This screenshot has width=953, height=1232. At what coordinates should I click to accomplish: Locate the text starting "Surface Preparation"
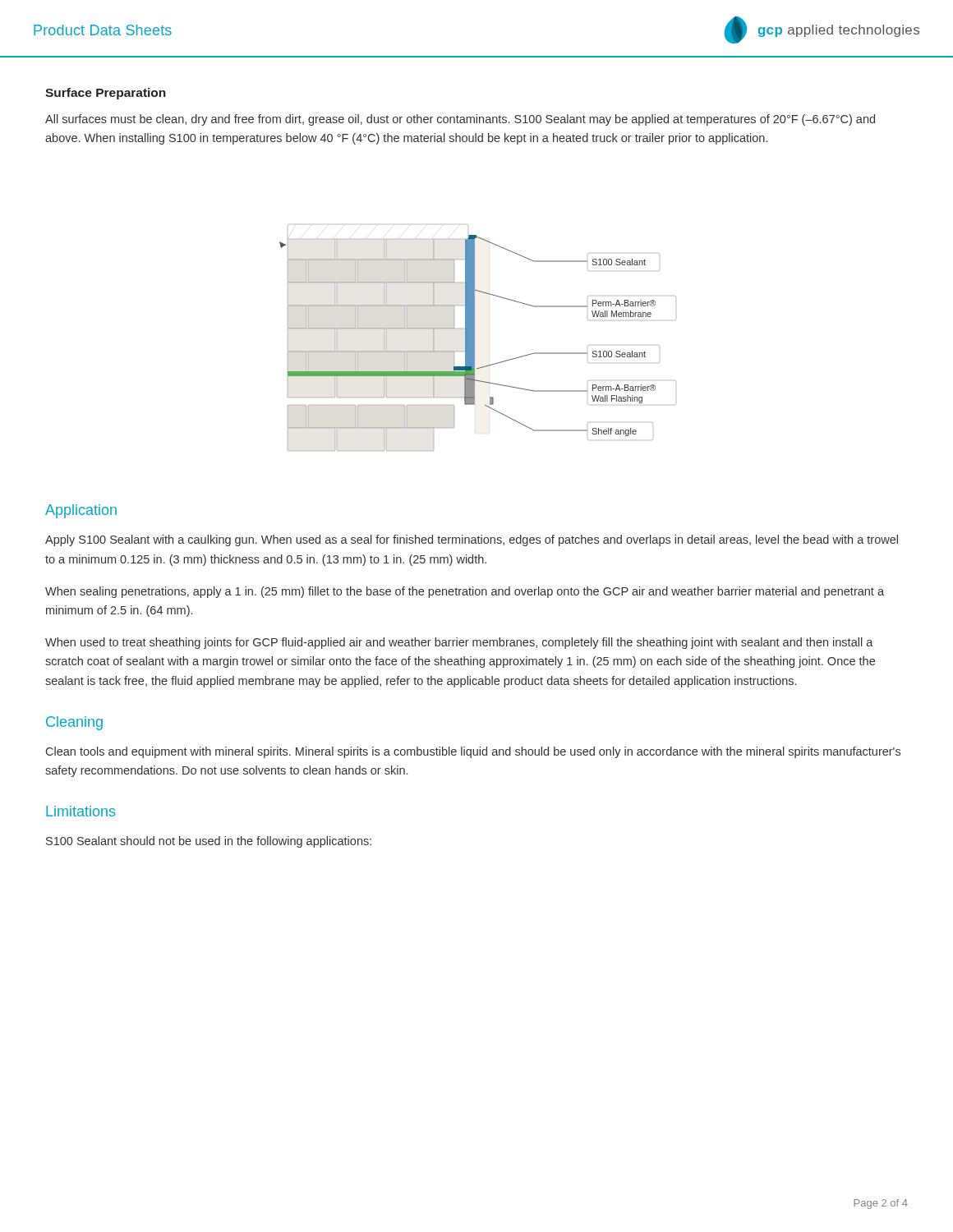click(x=106, y=92)
